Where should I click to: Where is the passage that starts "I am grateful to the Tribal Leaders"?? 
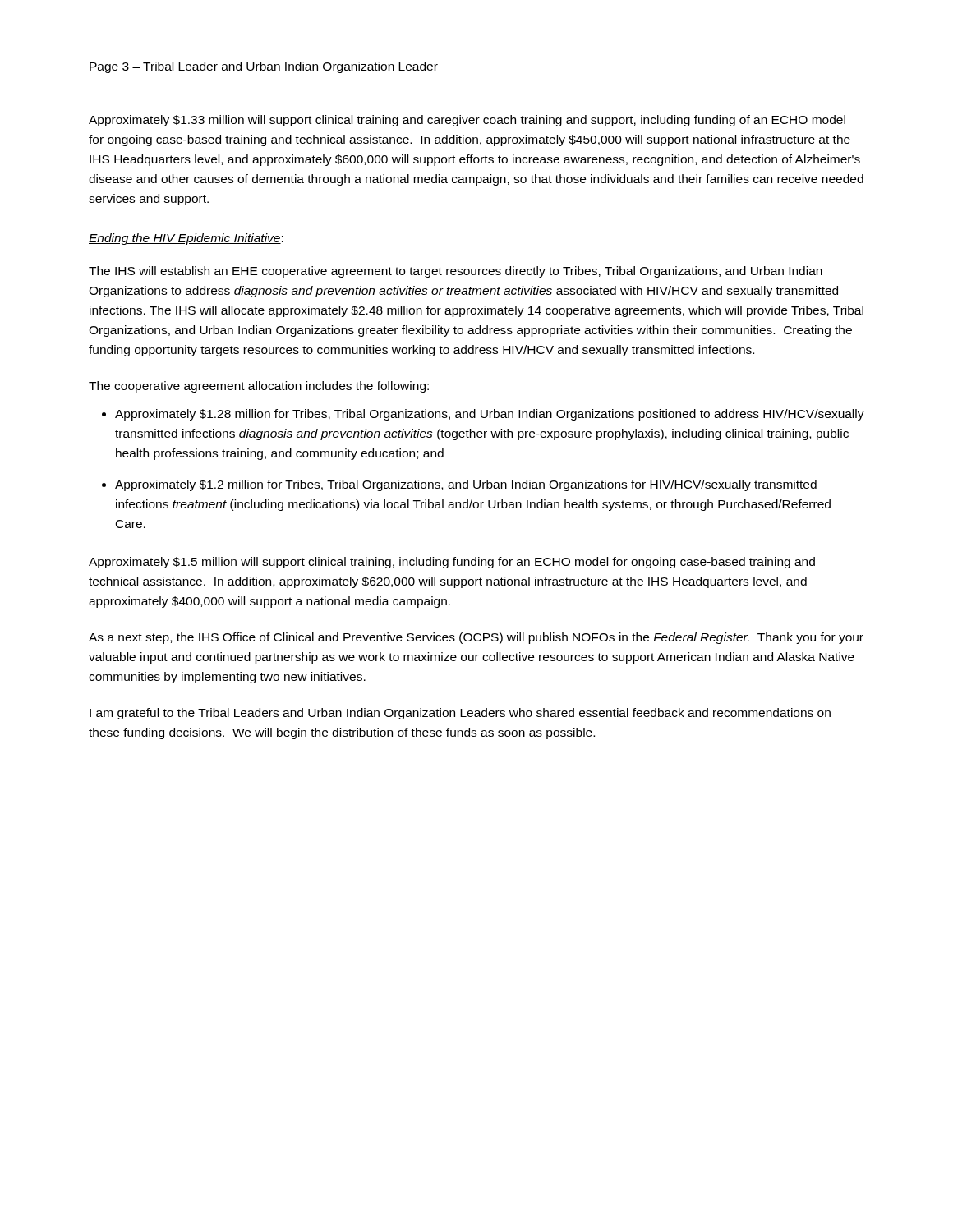pos(460,723)
